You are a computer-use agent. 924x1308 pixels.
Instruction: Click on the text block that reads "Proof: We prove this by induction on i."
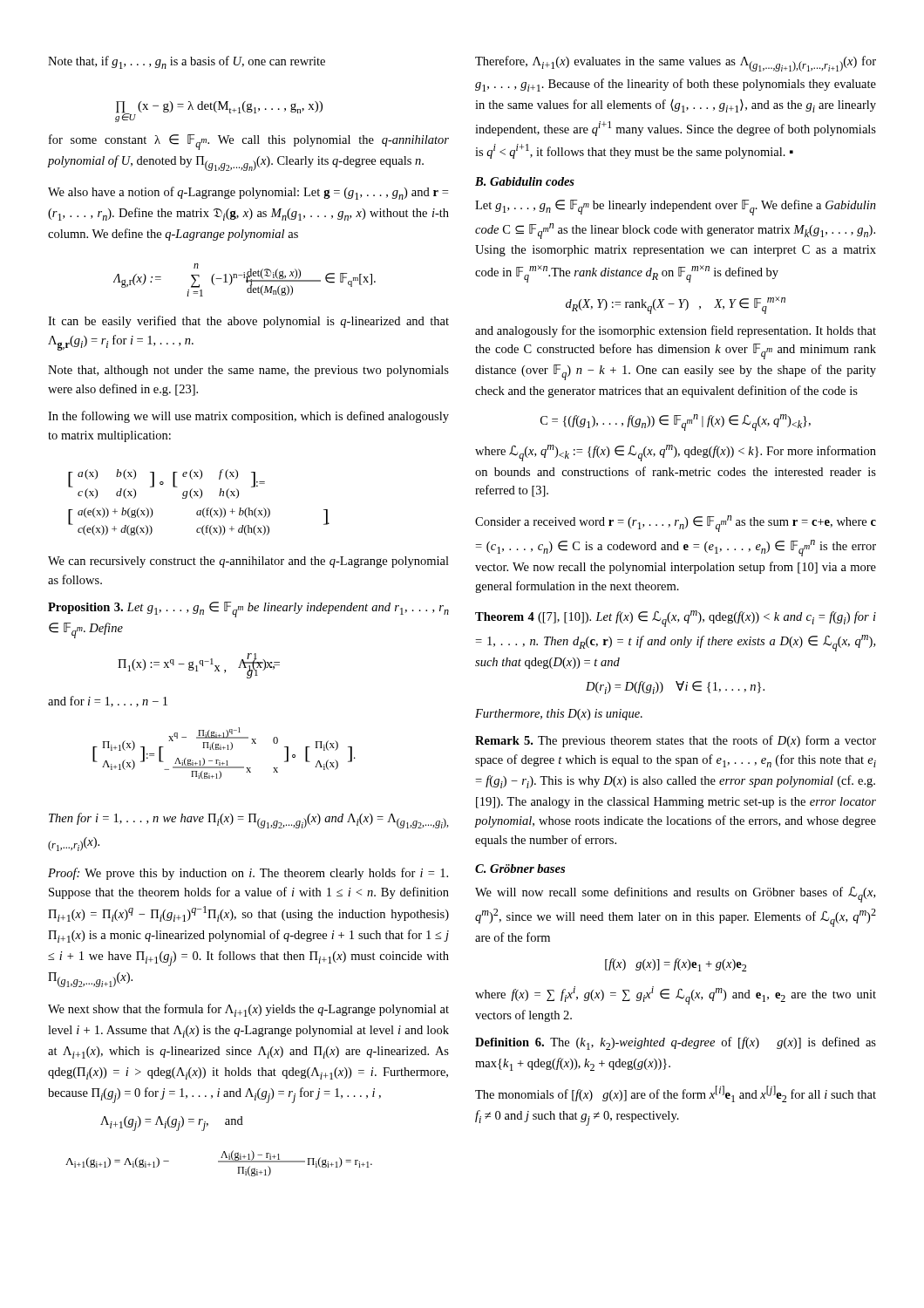pos(248,928)
